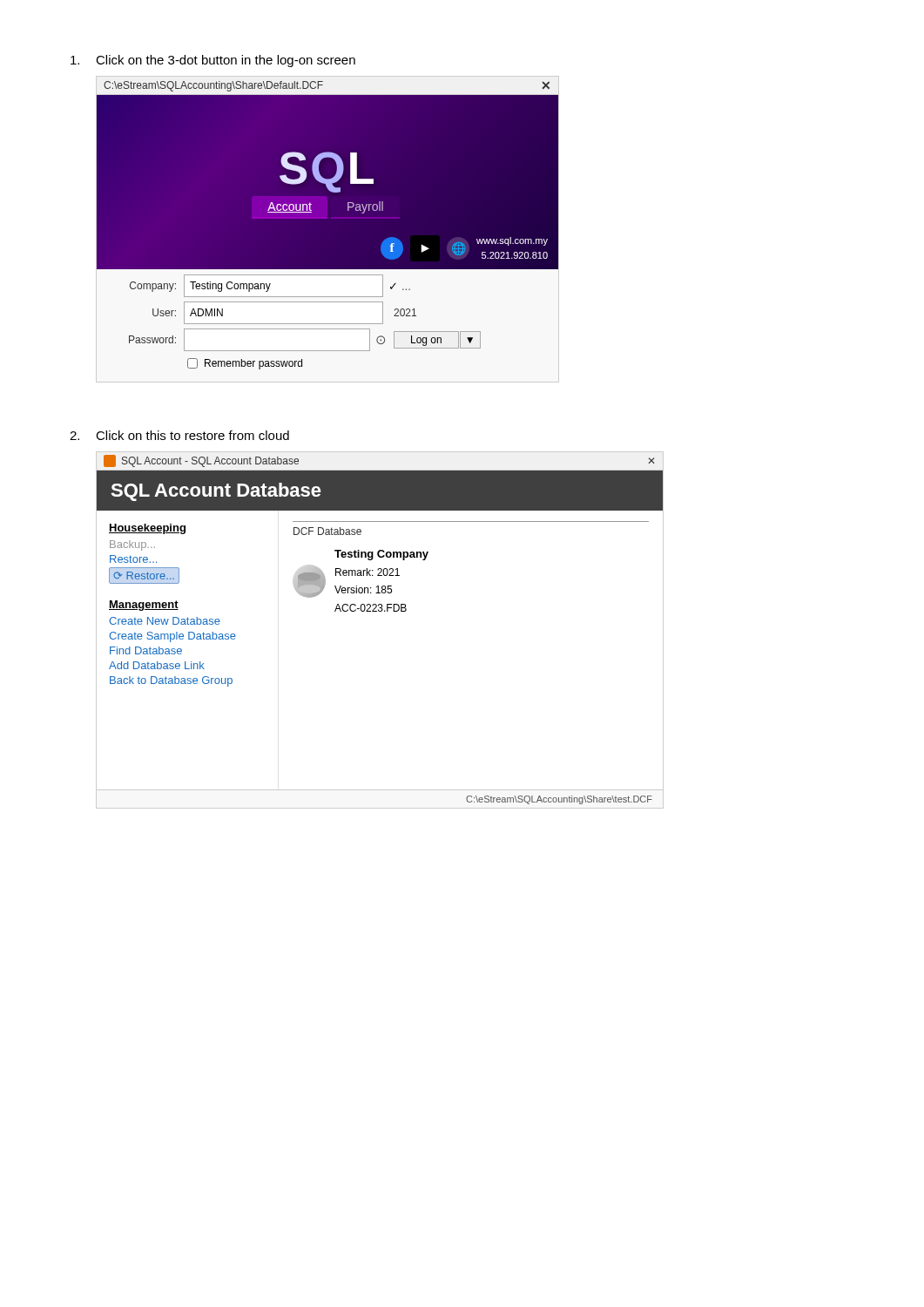
Task: Point to the block beginning "Click on the 3-dot"
Action: pyautogui.click(x=462, y=217)
